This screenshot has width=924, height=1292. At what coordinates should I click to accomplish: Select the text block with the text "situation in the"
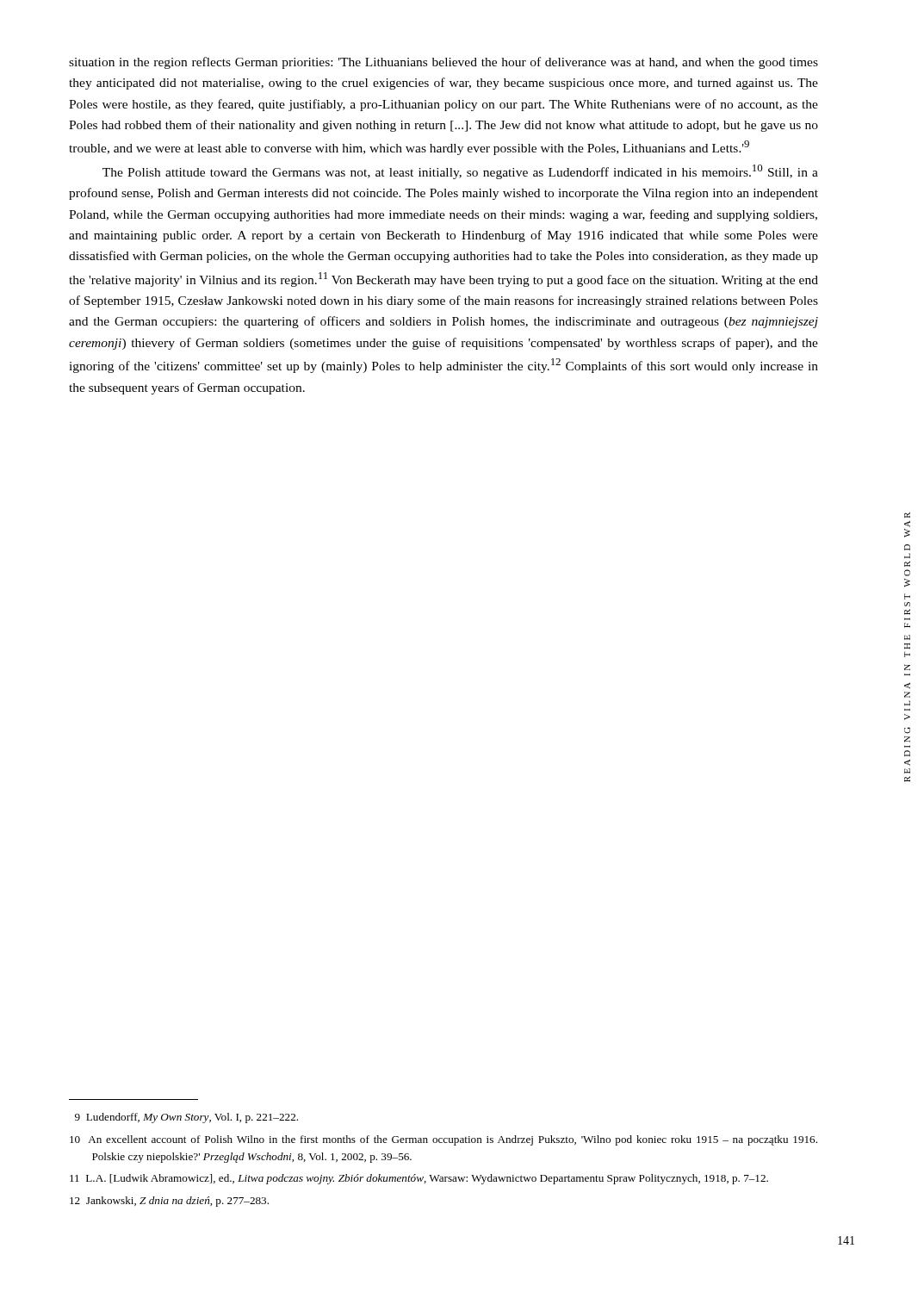444,105
